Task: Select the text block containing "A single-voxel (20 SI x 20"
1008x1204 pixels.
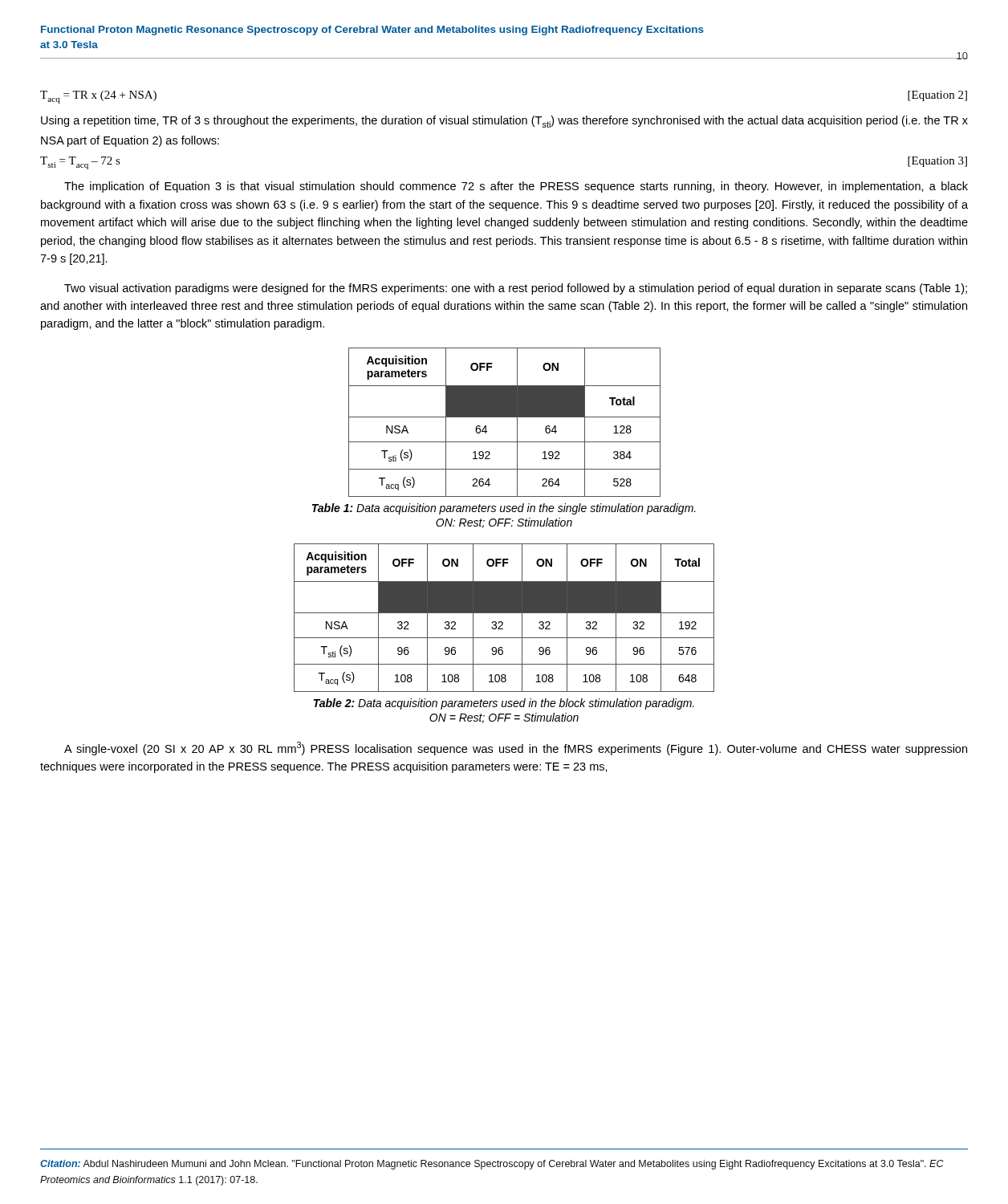Action: 504,757
